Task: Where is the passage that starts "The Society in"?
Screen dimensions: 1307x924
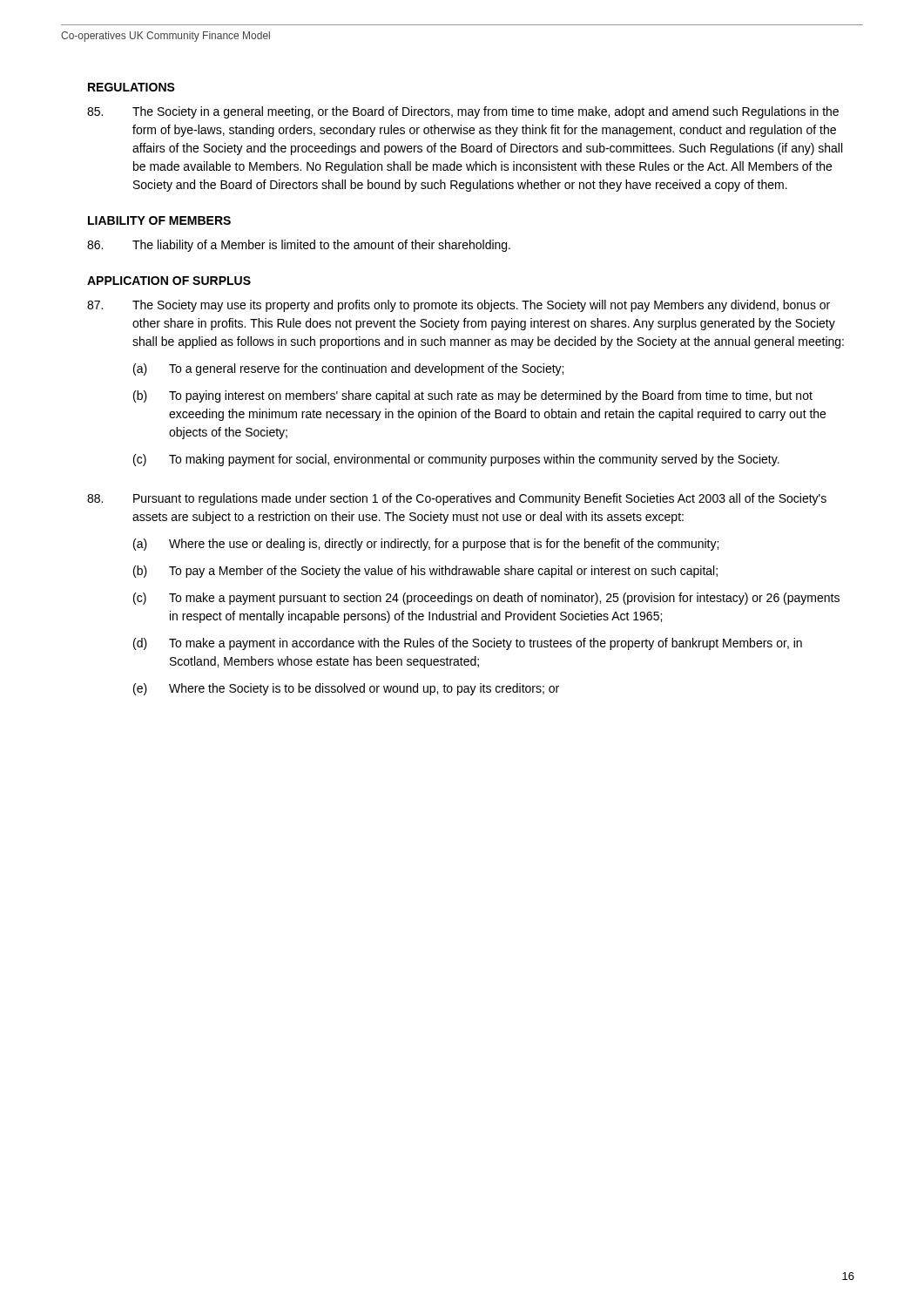Action: [x=466, y=149]
